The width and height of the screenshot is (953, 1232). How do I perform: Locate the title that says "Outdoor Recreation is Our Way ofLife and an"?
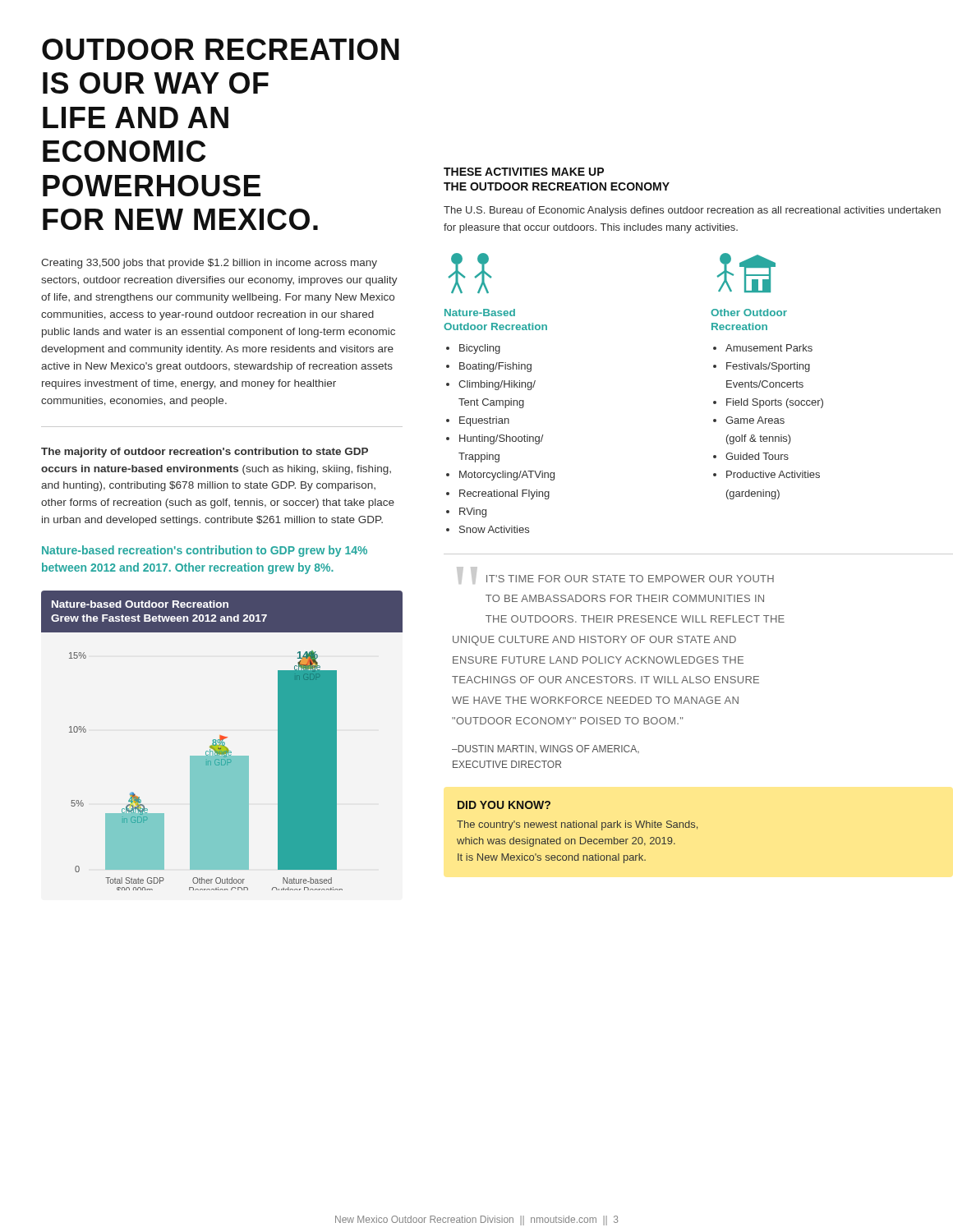[x=222, y=135]
